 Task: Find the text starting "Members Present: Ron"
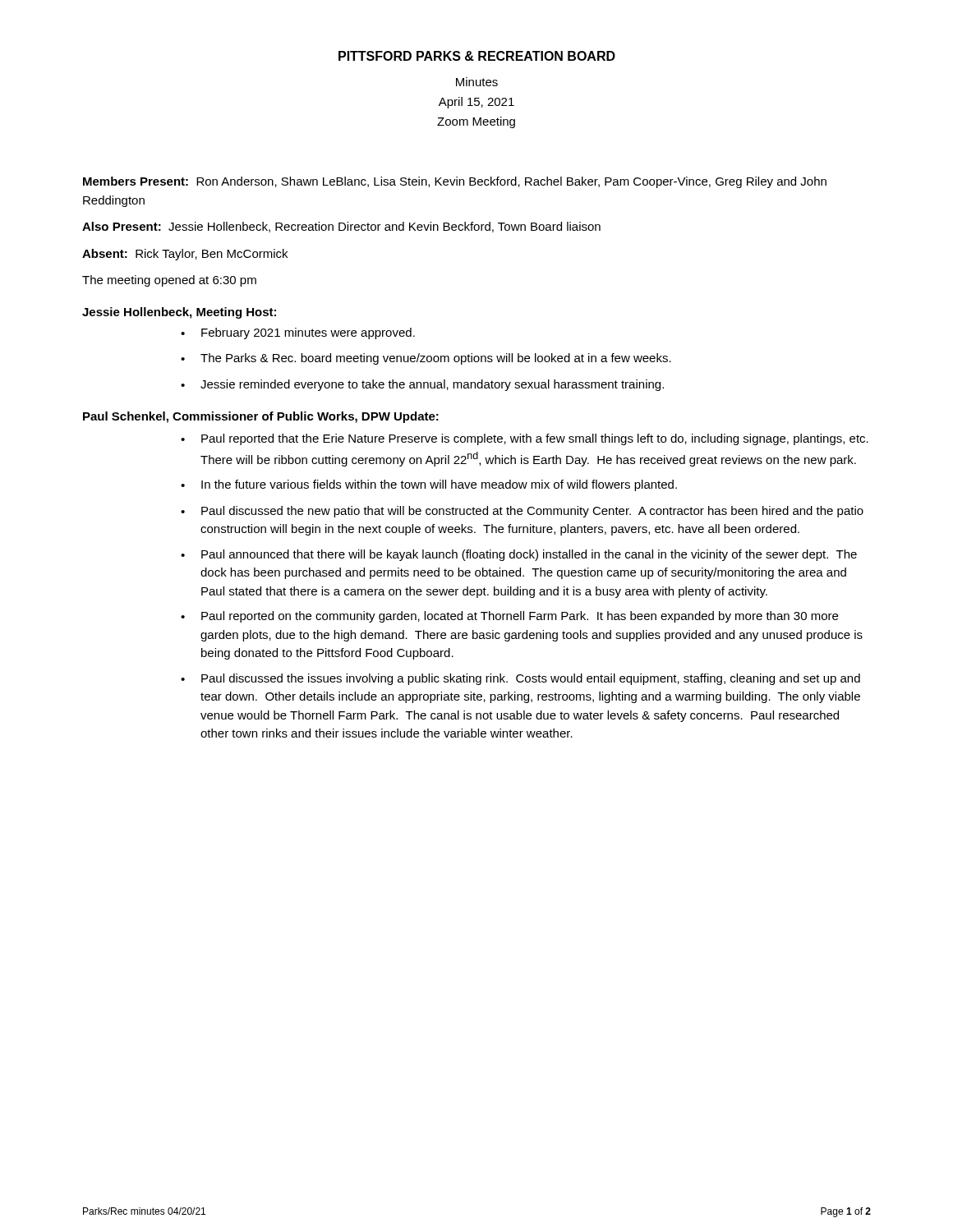point(455,190)
